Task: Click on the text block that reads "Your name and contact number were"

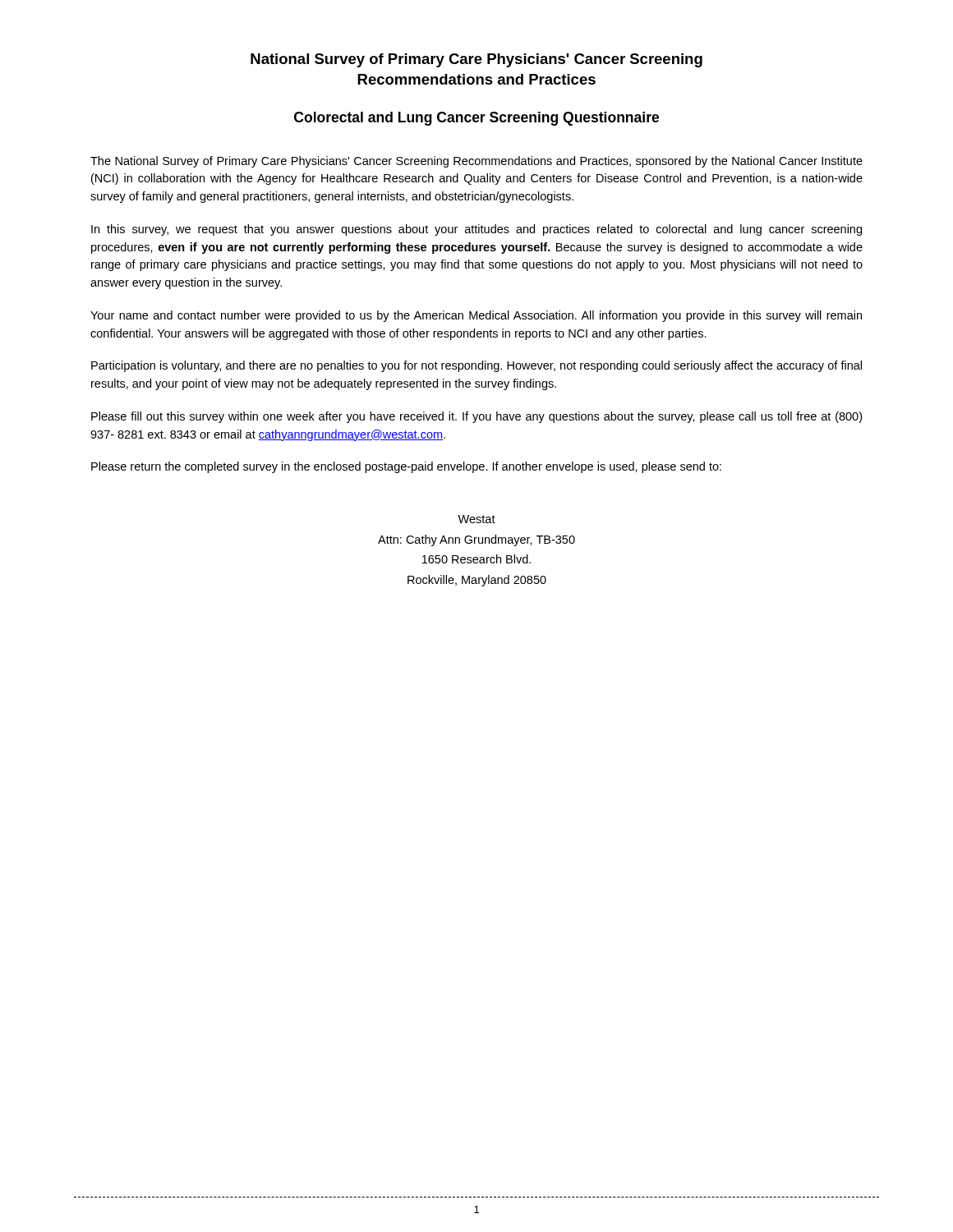Action: coord(476,324)
